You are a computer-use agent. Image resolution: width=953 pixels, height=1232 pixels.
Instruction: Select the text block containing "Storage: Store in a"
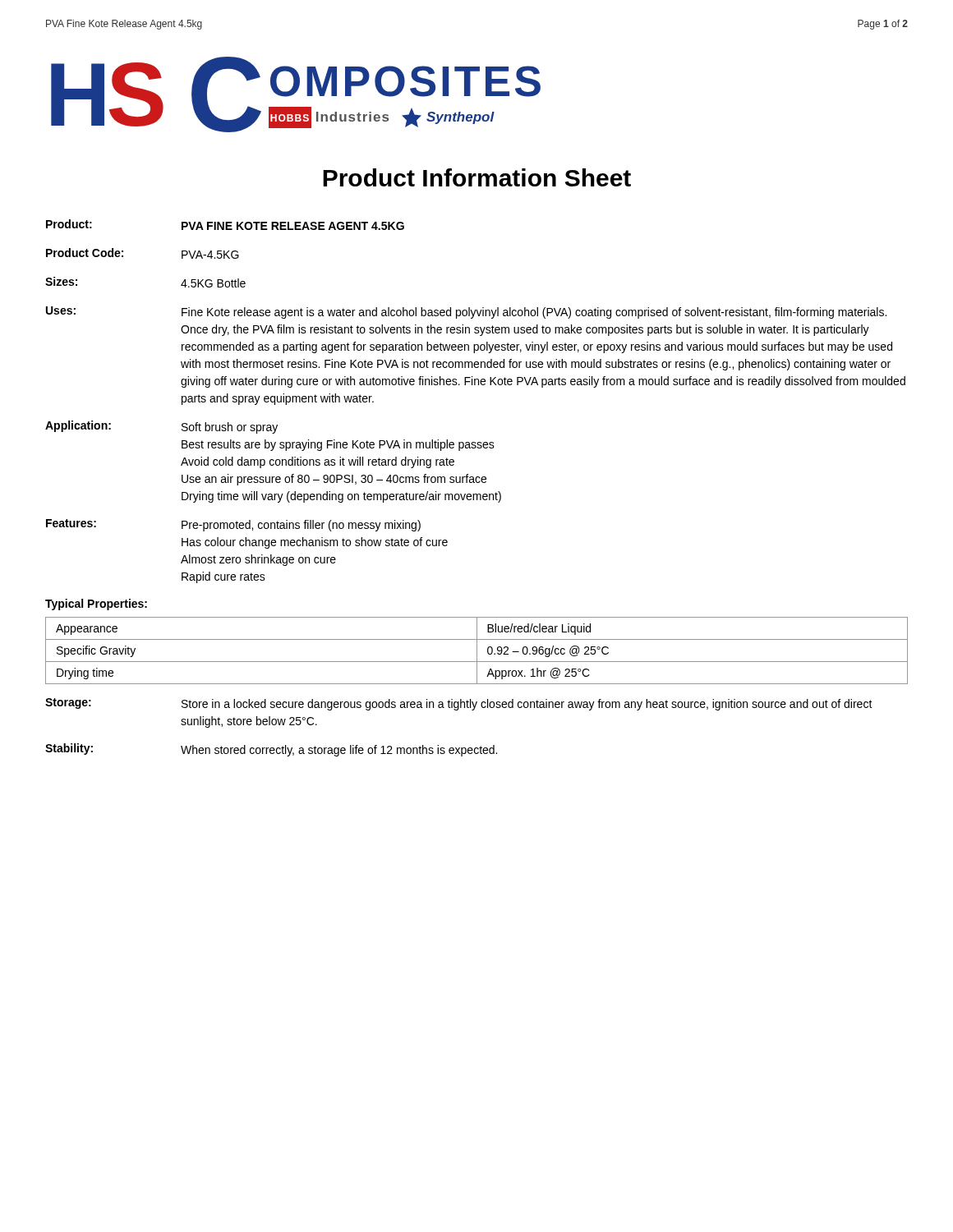coord(476,713)
